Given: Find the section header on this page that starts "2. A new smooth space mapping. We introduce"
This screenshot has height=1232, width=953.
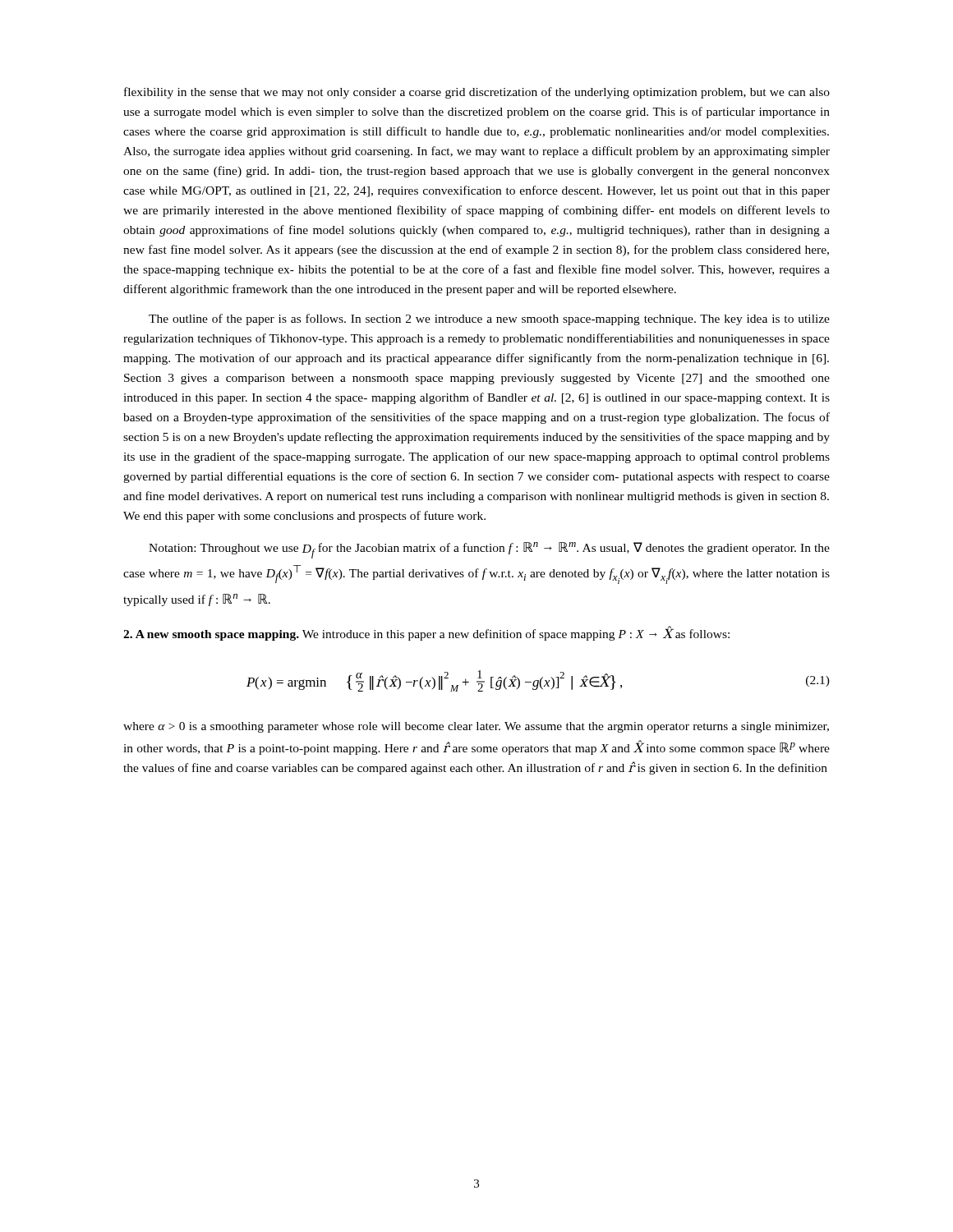Looking at the screenshot, I should pyautogui.click(x=476, y=634).
